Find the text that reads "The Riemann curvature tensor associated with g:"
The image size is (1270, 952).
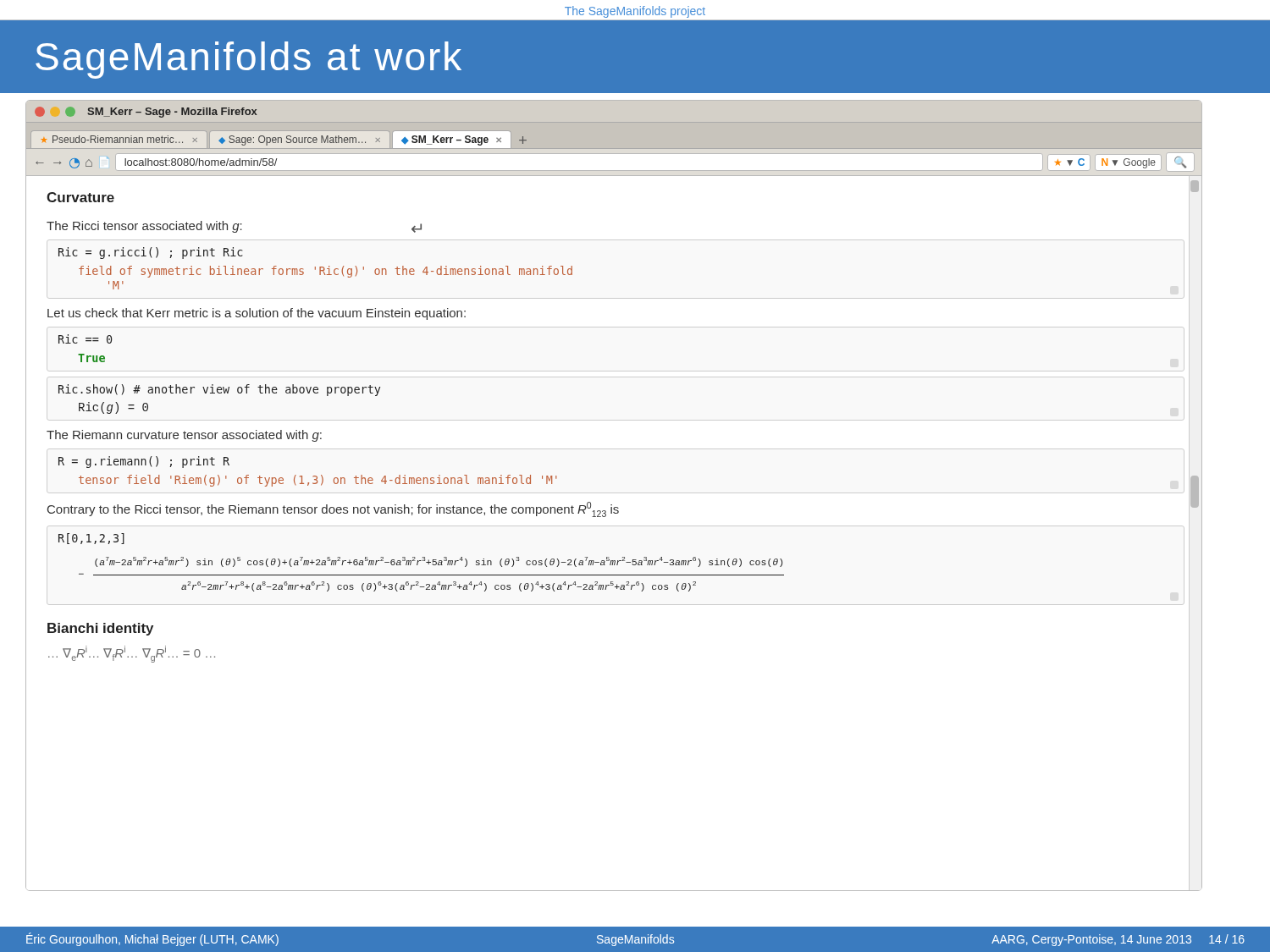185,435
